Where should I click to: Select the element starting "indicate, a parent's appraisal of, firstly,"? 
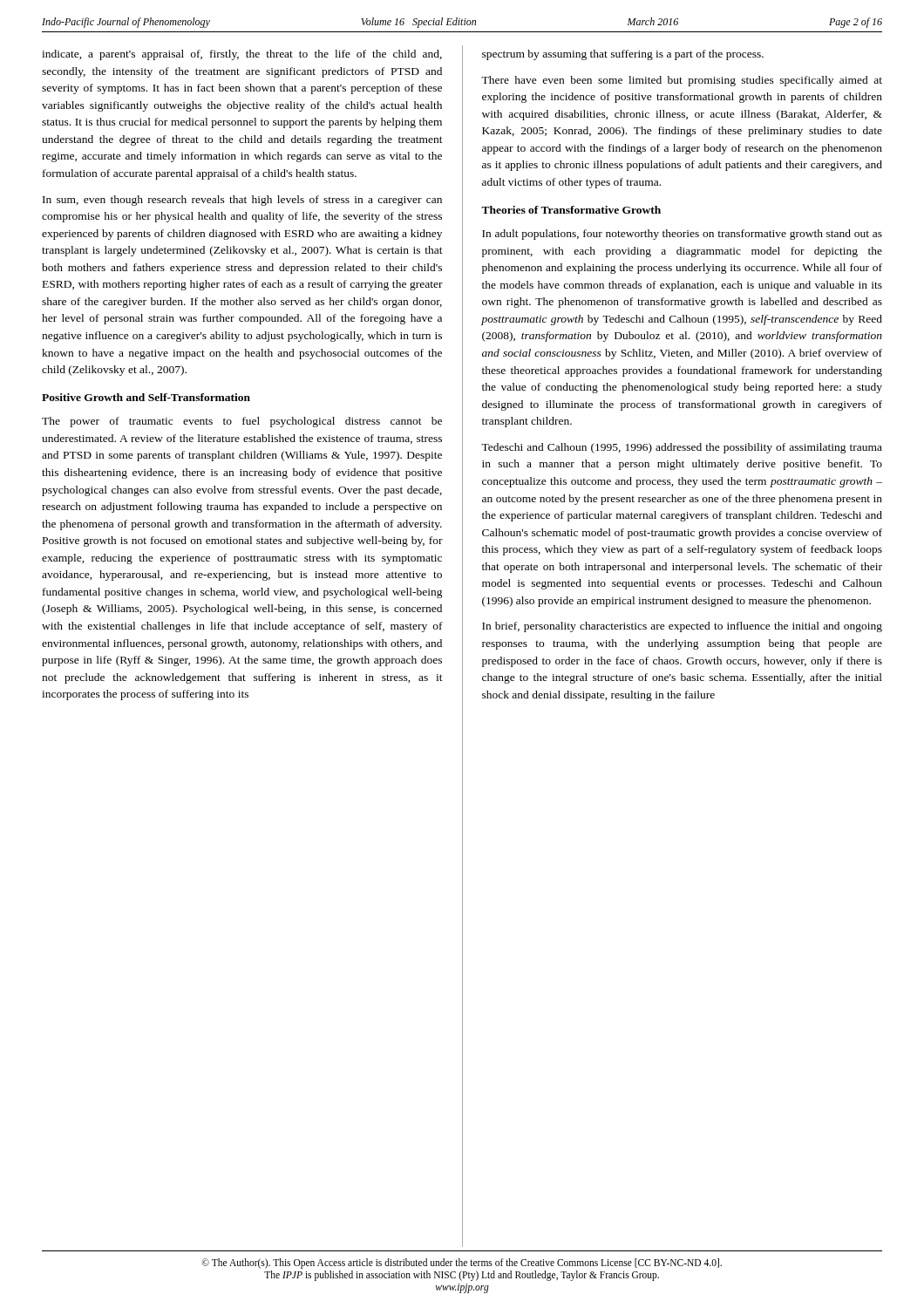coord(242,114)
